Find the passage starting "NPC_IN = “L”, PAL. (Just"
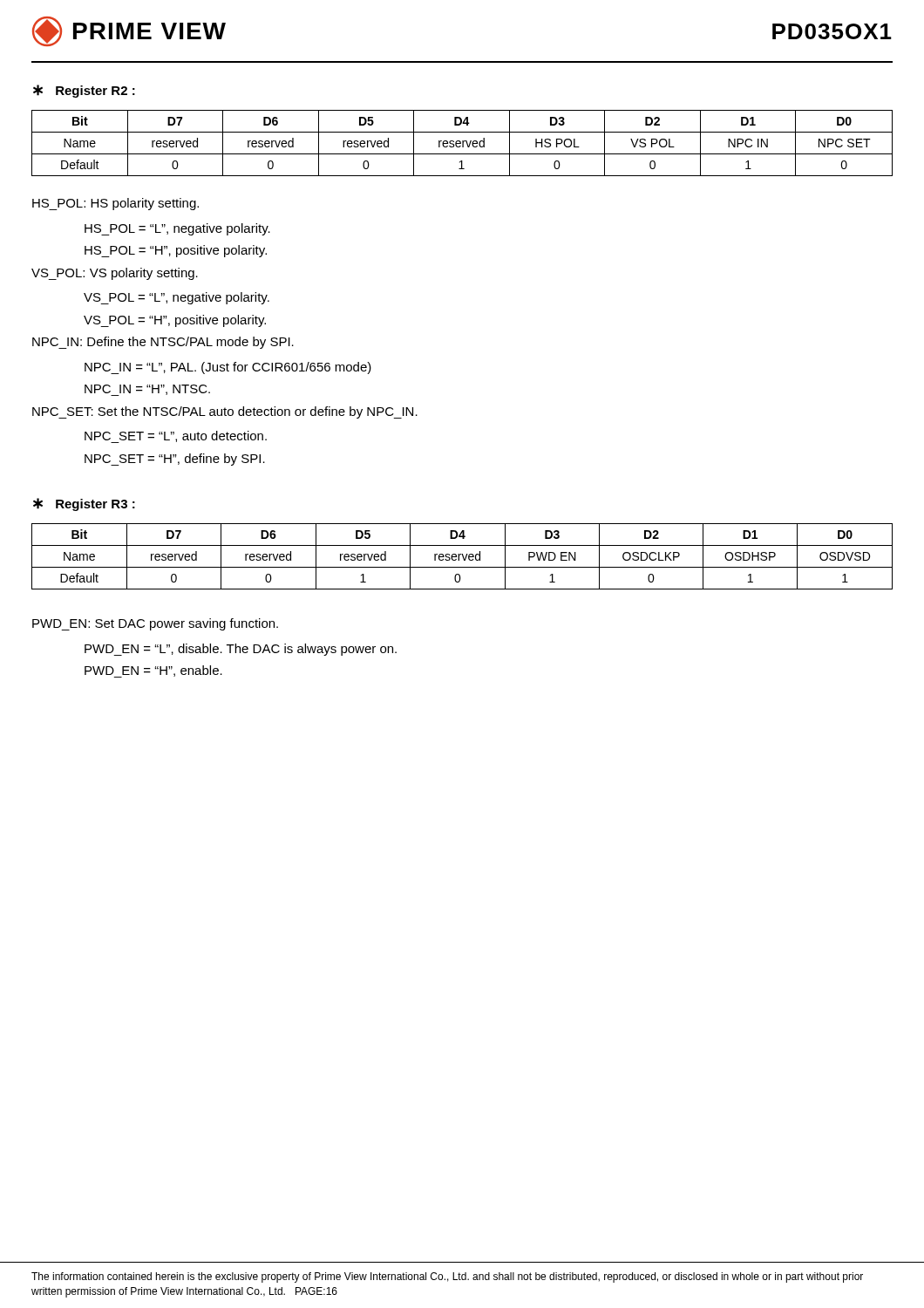 tap(228, 366)
